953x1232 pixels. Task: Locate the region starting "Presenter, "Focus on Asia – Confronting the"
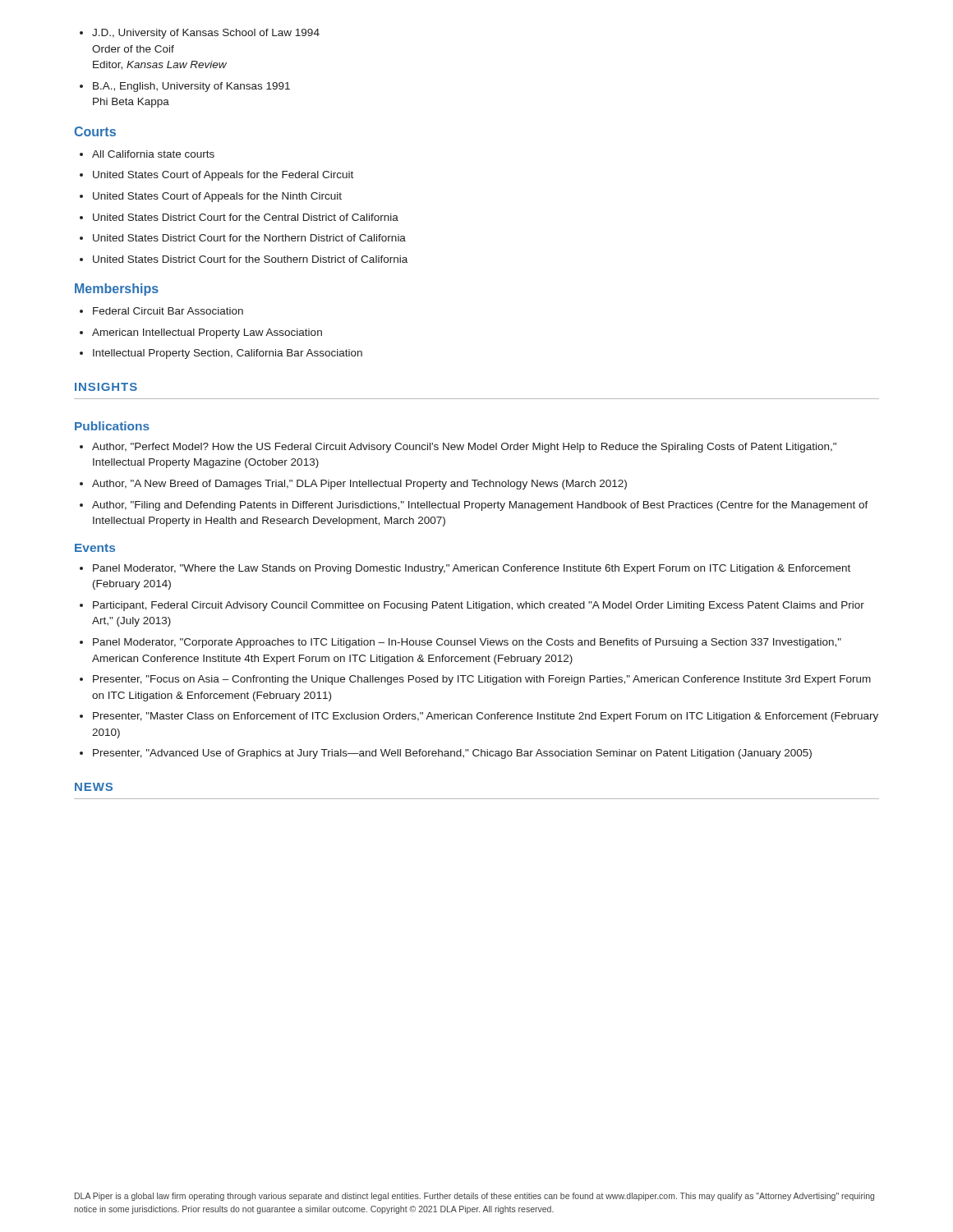coord(476,687)
